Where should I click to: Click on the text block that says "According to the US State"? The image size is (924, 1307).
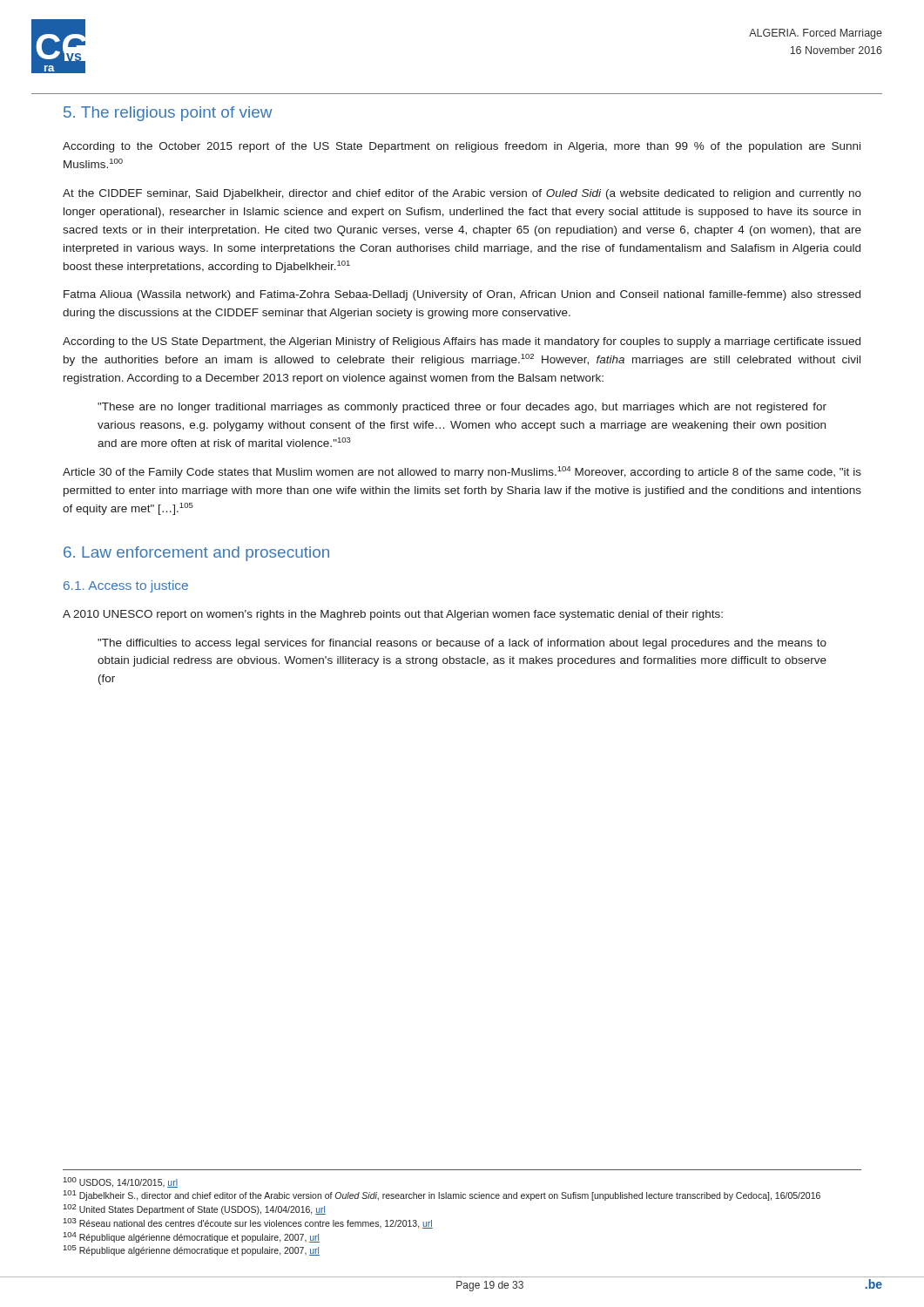tap(462, 360)
